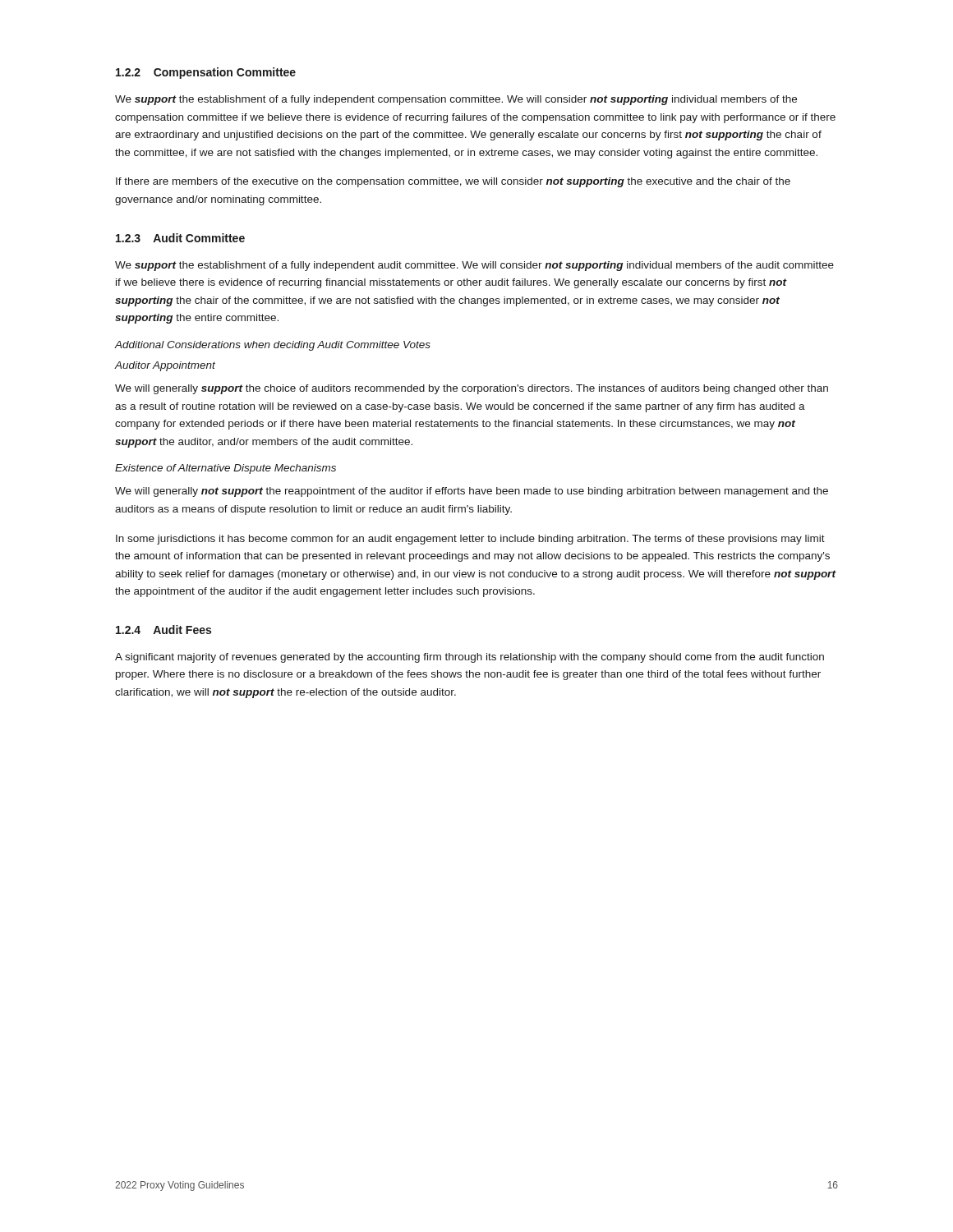Find the block starting "In some jurisdictions it has"
Screen dimensions: 1232x953
(475, 565)
